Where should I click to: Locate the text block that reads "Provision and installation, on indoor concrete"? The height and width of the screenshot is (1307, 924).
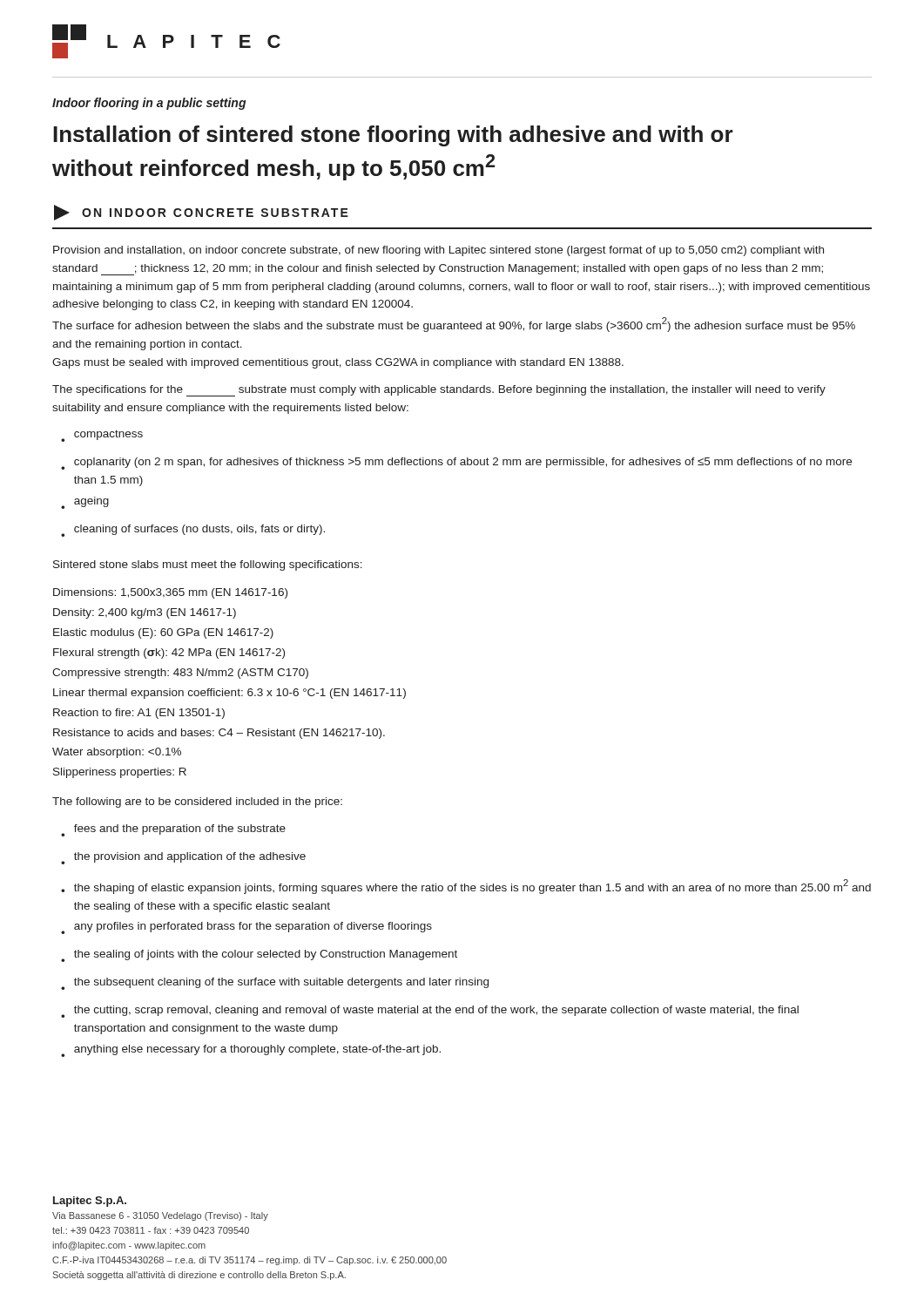(x=438, y=251)
